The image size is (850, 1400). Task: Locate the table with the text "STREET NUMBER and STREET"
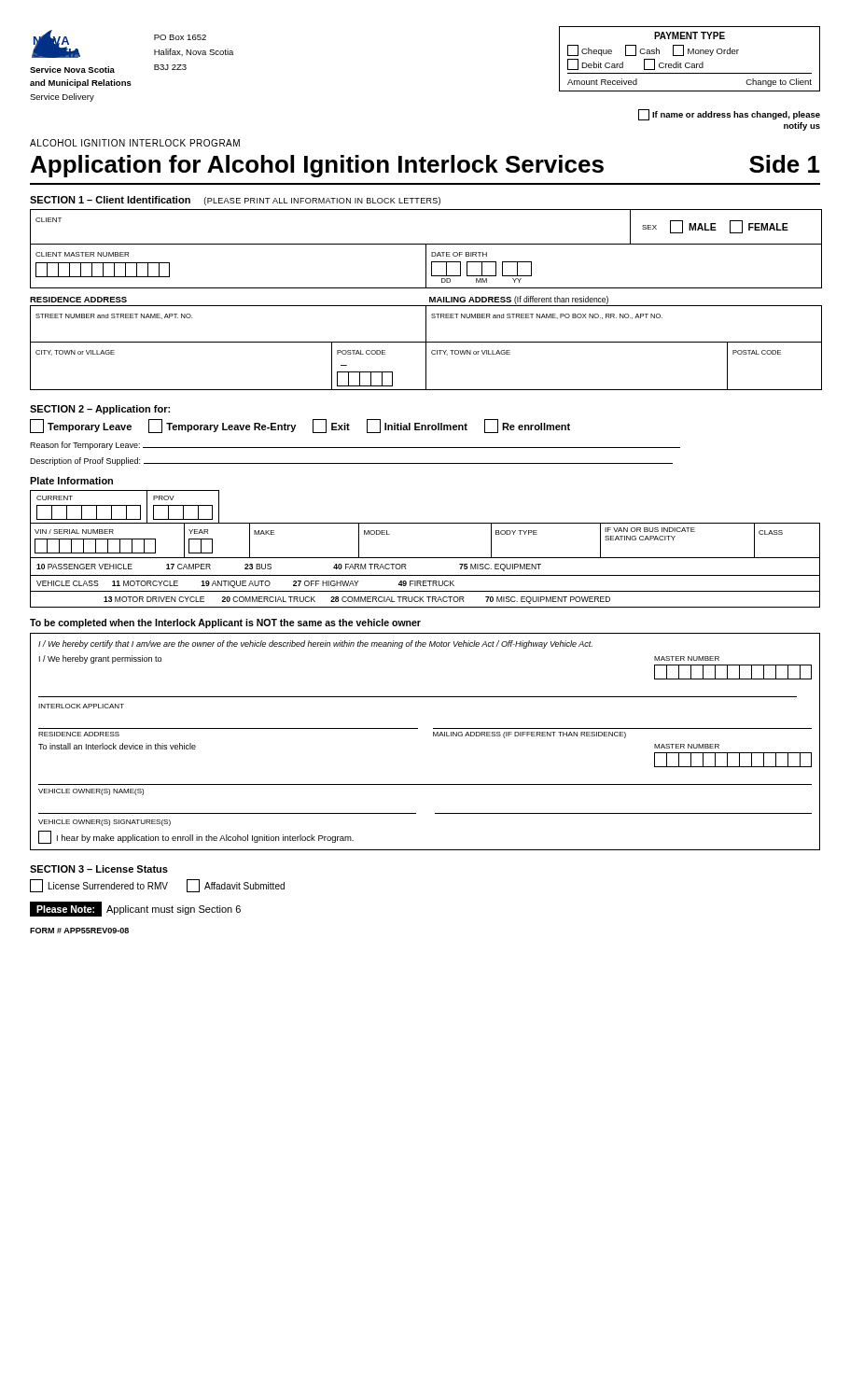426,324
